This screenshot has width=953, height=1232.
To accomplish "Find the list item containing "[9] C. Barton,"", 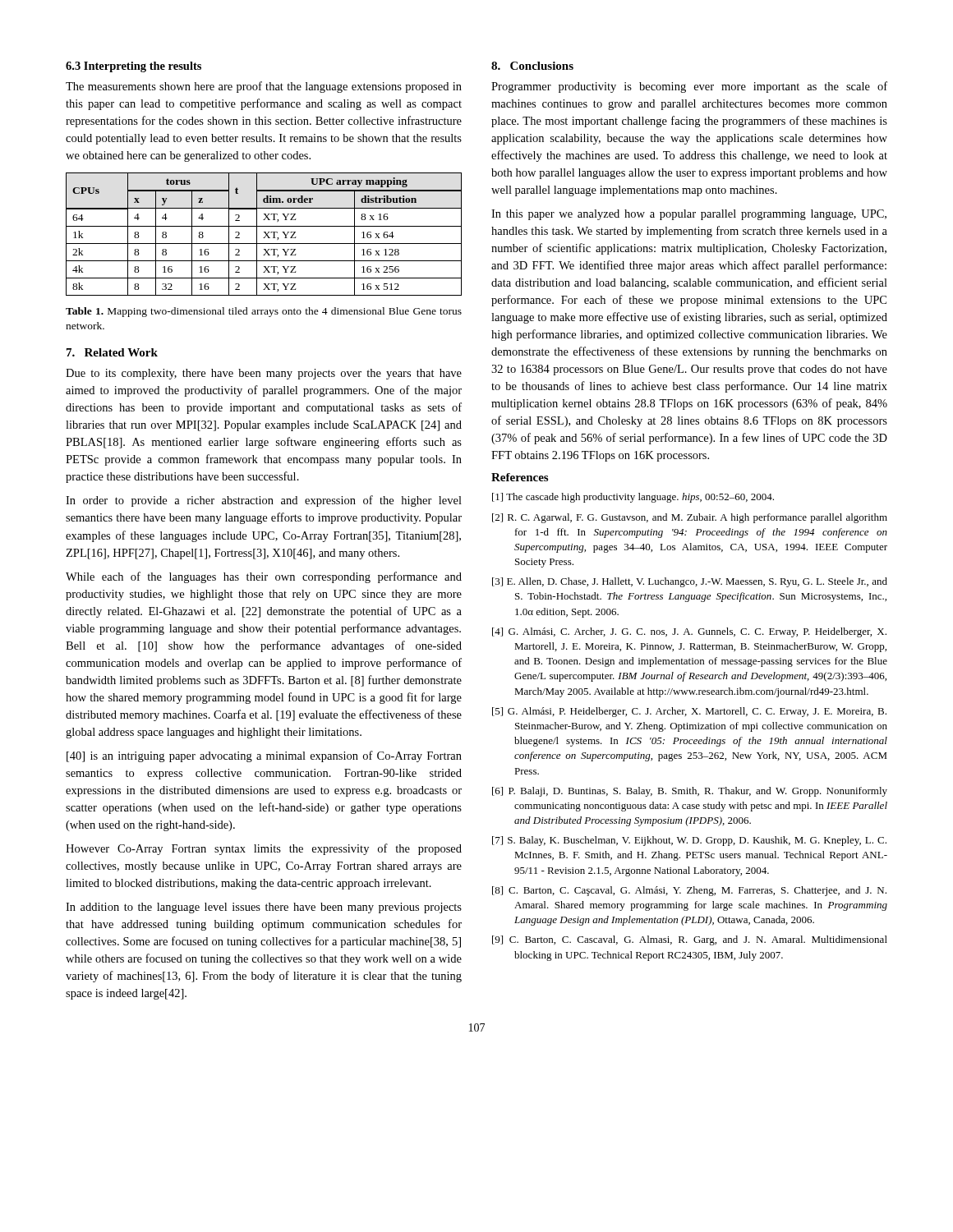I will (x=689, y=947).
